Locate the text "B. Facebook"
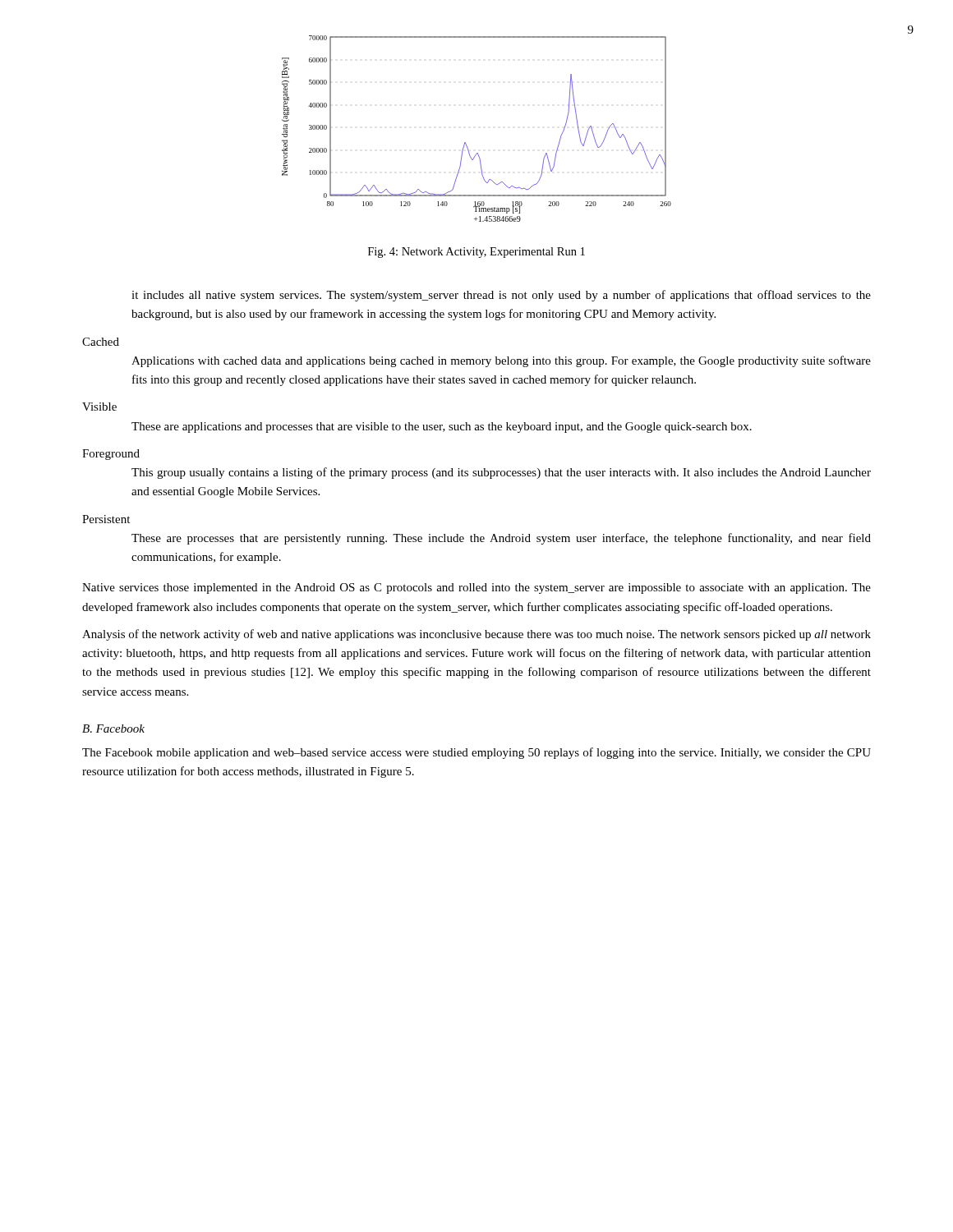 113,728
